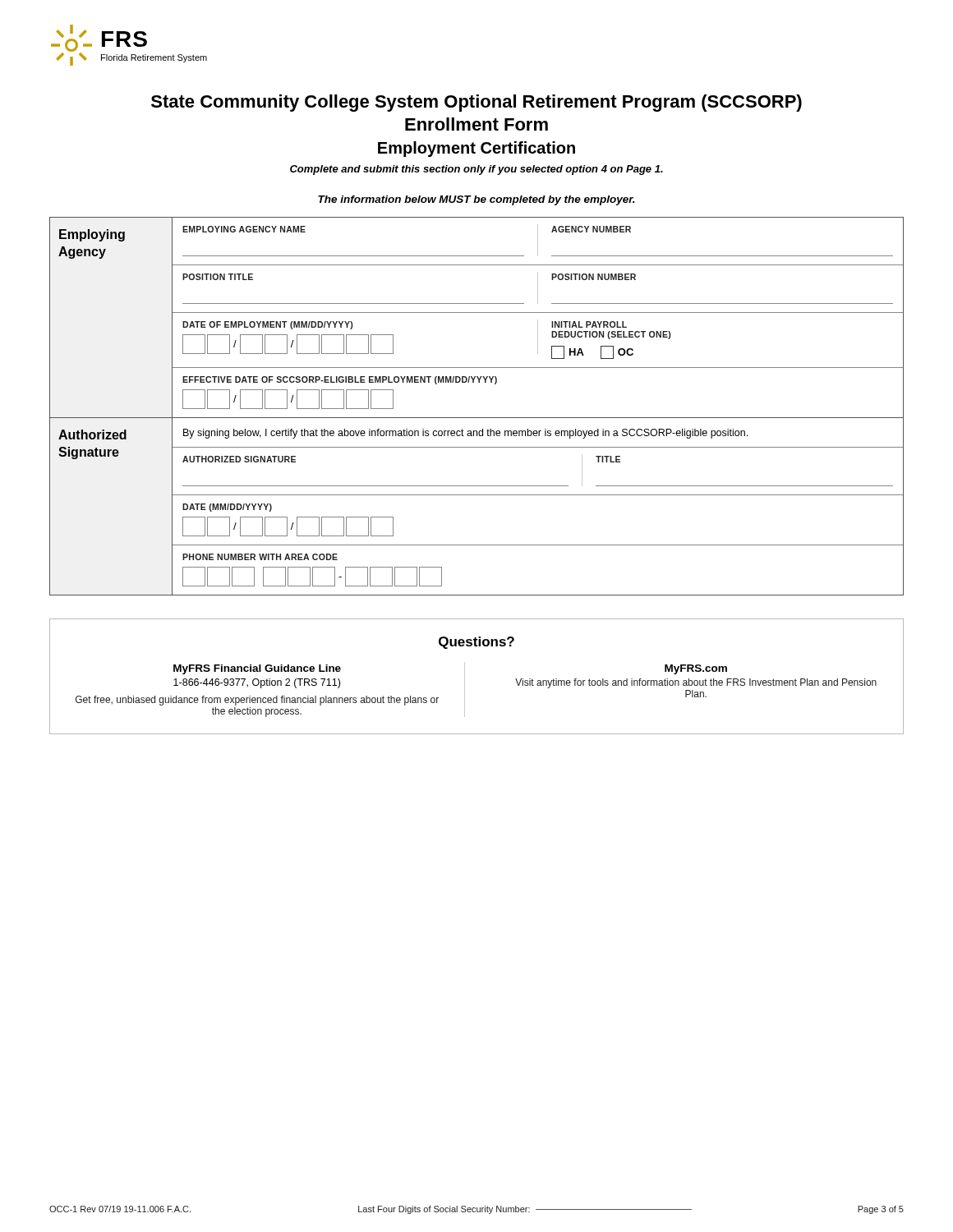
Task: Click on the block starting "State Community College System Optional"
Action: [x=476, y=132]
